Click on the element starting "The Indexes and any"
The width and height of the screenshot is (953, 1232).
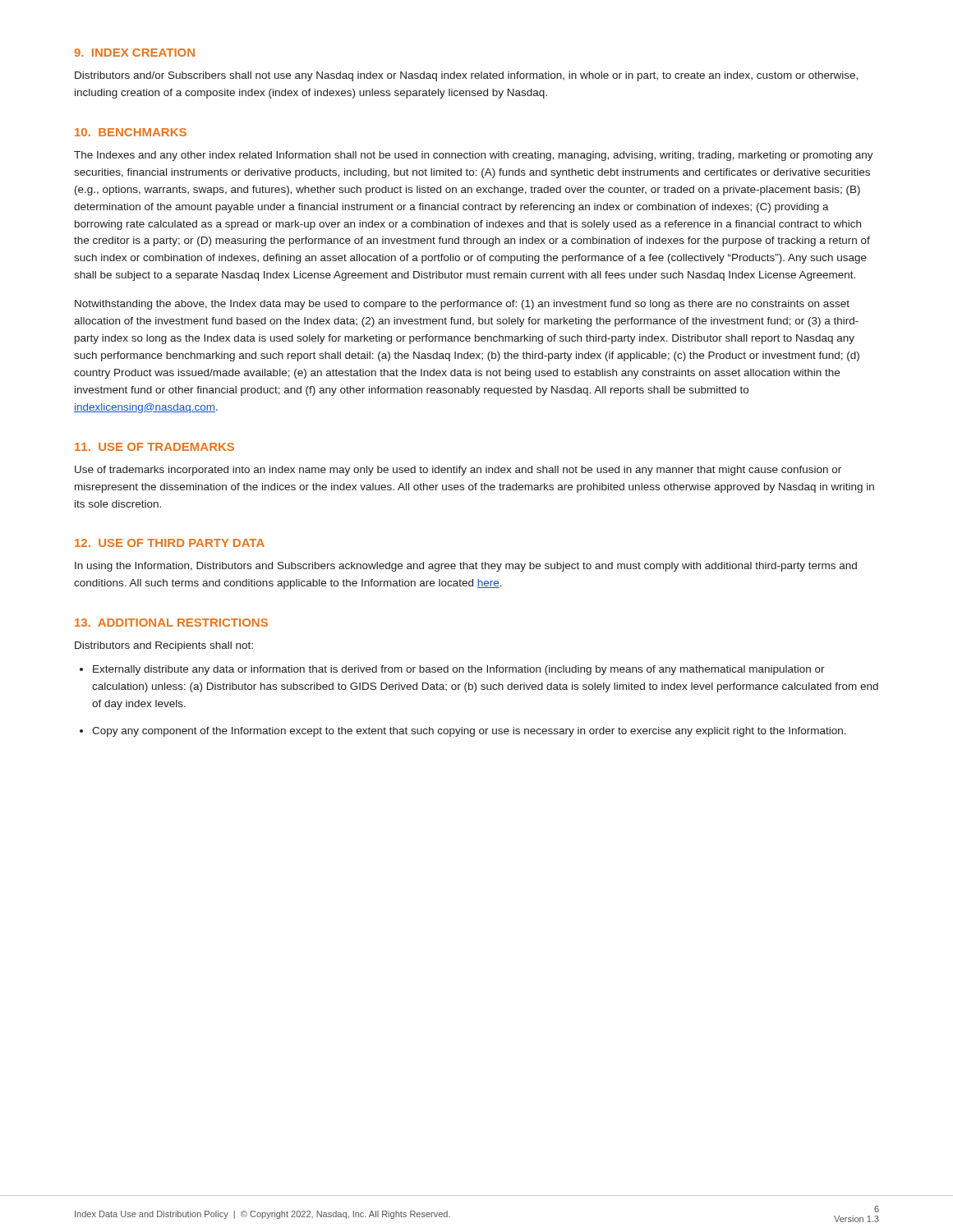(473, 215)
